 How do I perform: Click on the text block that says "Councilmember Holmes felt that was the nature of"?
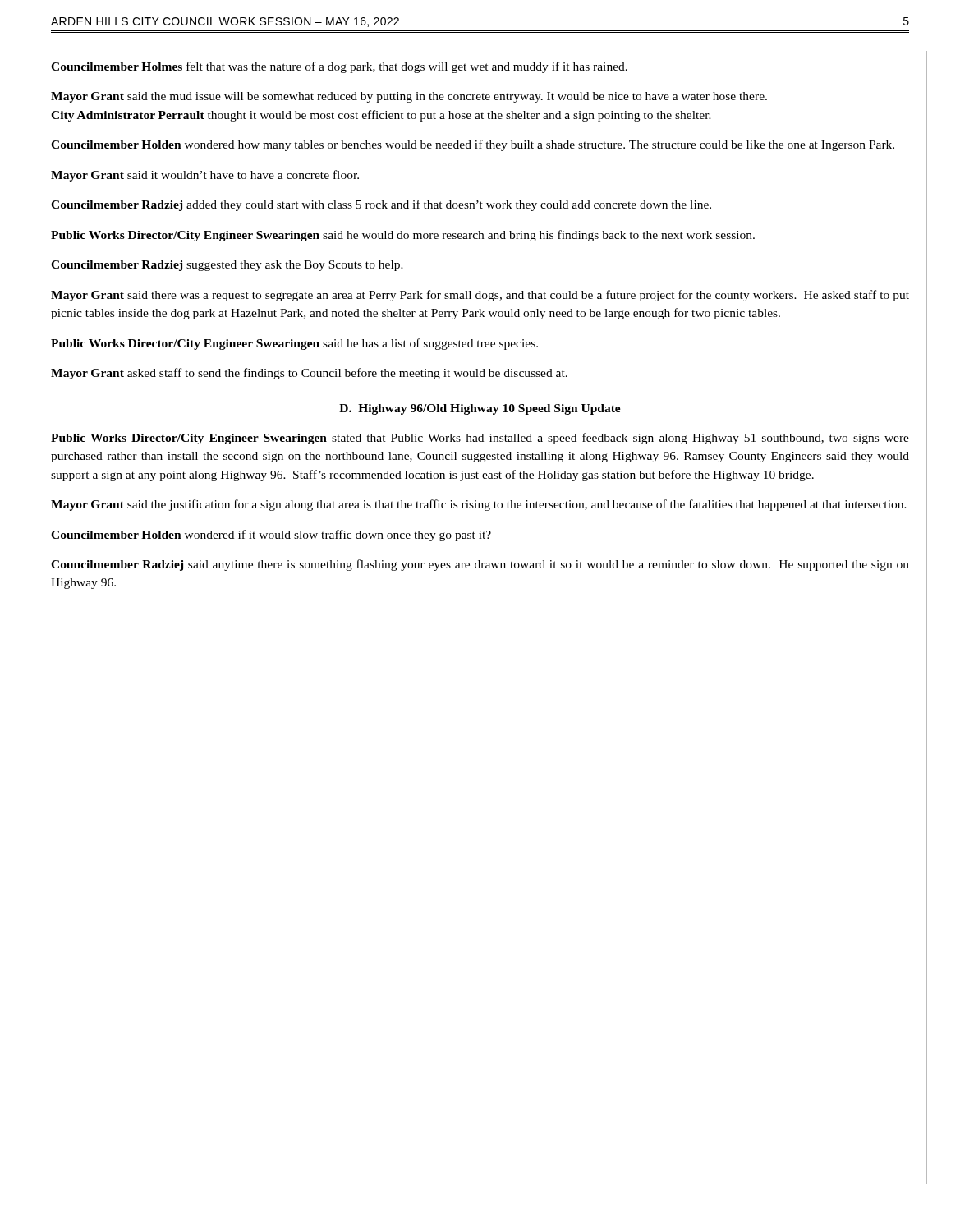click(339, 66)
